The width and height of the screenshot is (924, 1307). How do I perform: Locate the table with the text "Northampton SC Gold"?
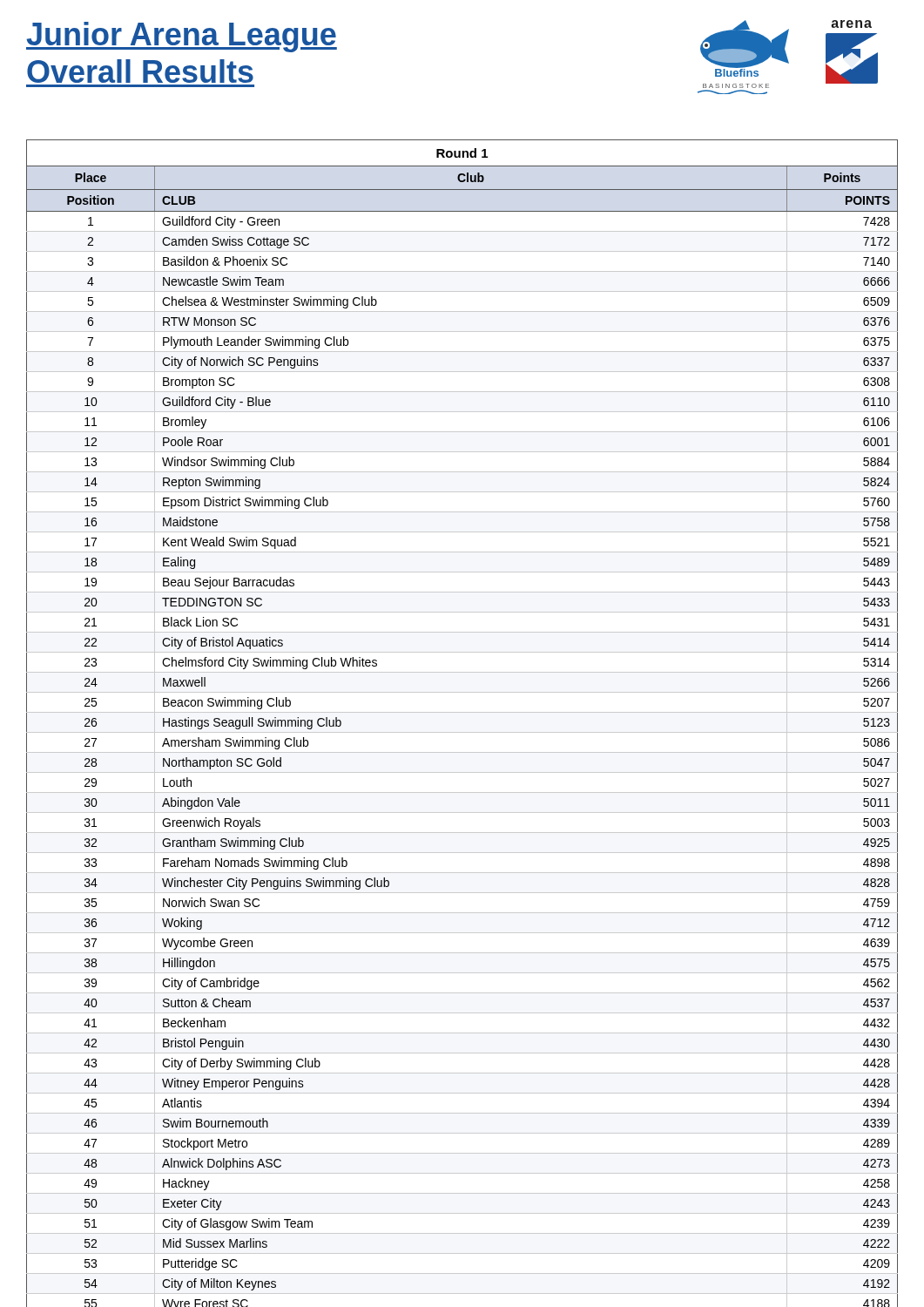(x=462, y=723)
